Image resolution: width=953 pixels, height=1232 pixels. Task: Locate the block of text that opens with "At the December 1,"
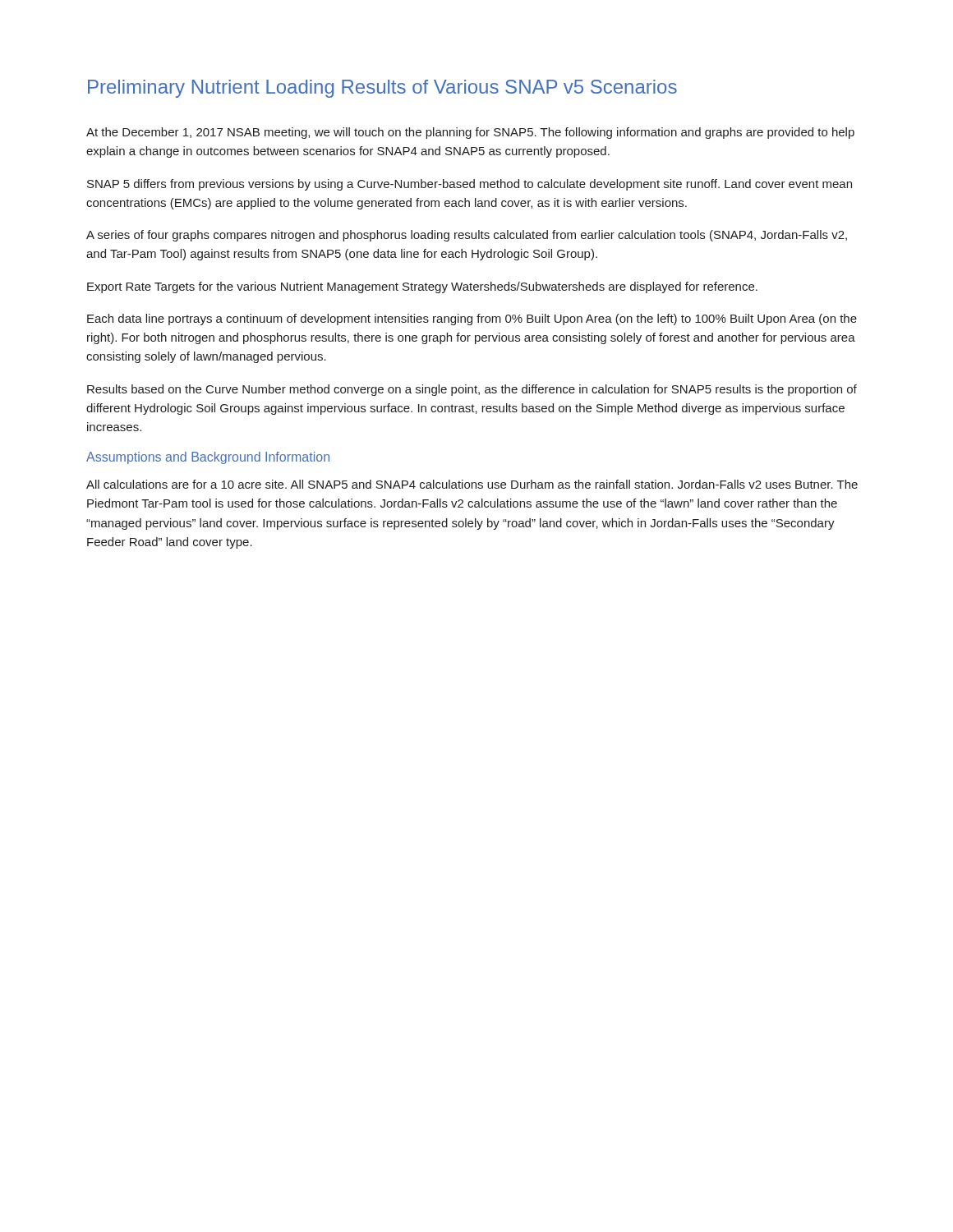[x=470, y=142]
